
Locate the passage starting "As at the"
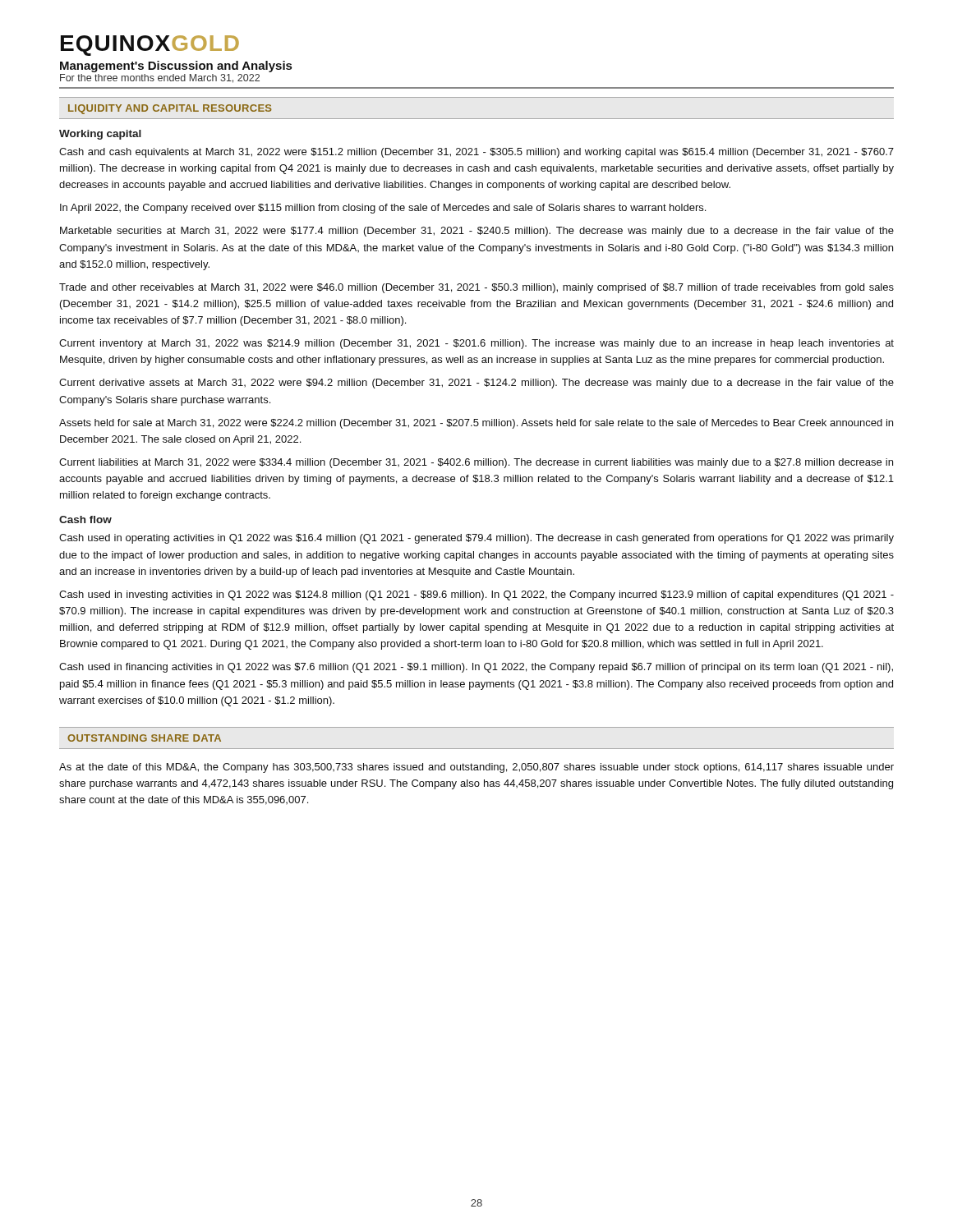pos(476,783)
